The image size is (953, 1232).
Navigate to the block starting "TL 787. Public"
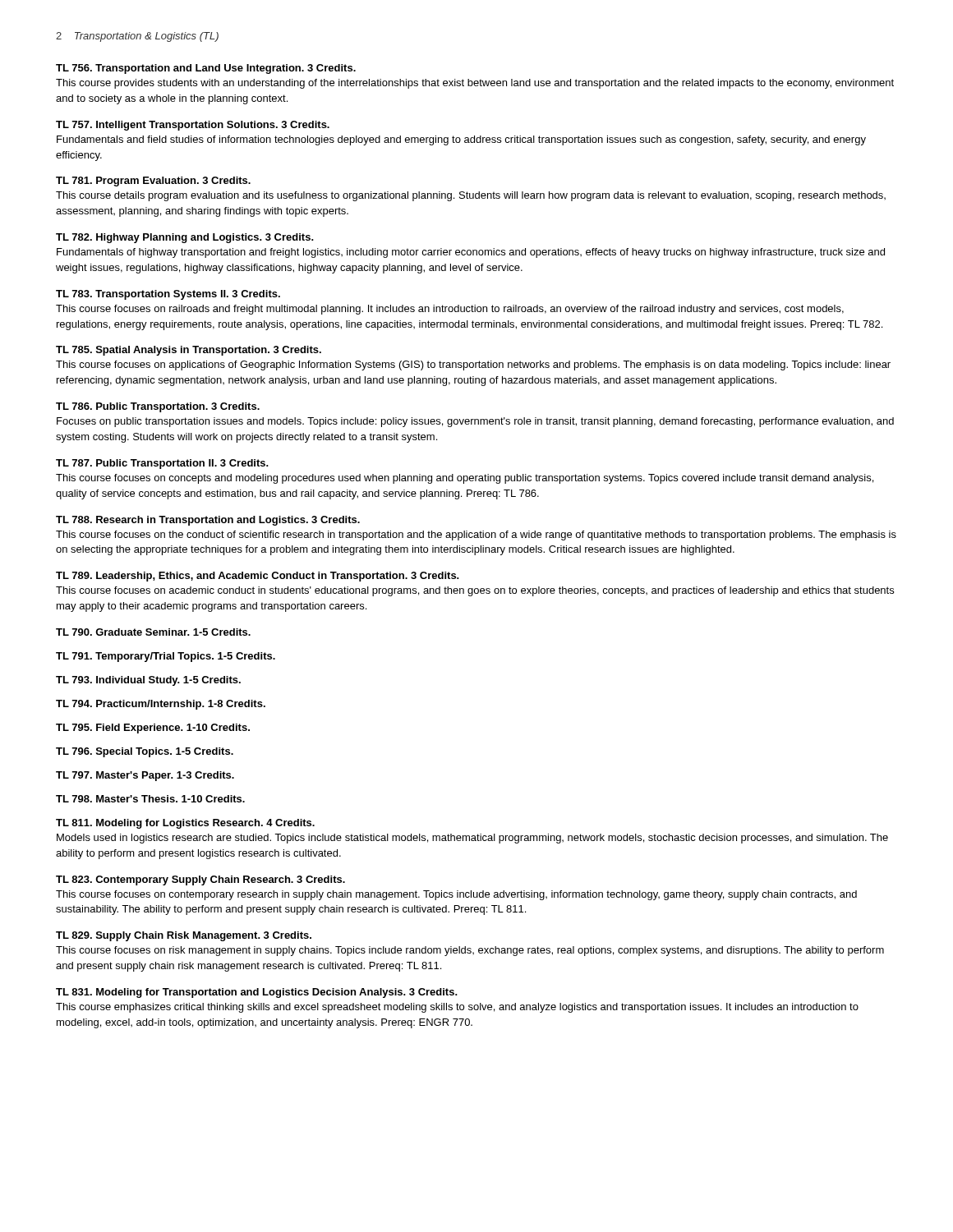coord(476,479)
